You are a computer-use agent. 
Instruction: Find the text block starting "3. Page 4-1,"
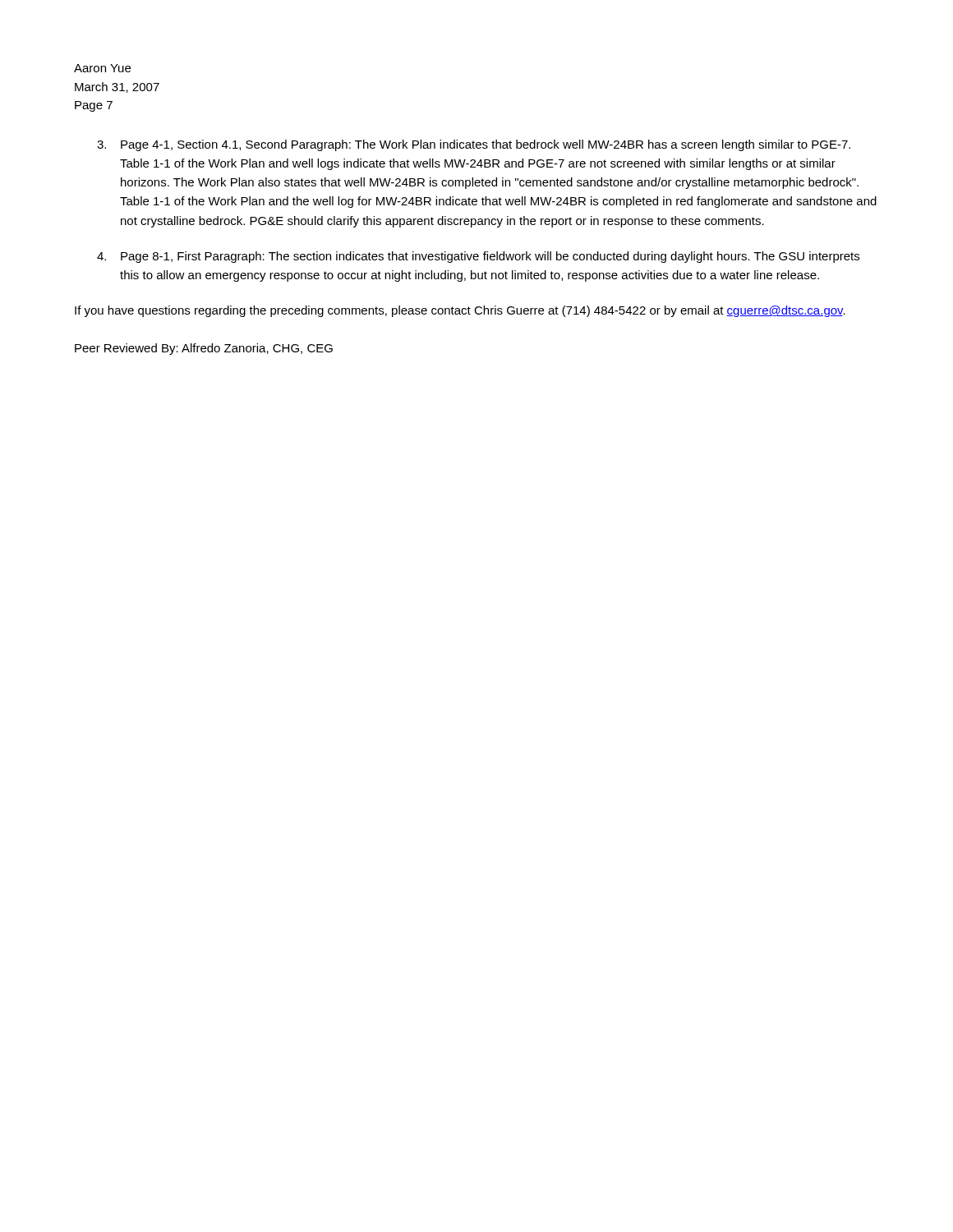click(488, 182)
